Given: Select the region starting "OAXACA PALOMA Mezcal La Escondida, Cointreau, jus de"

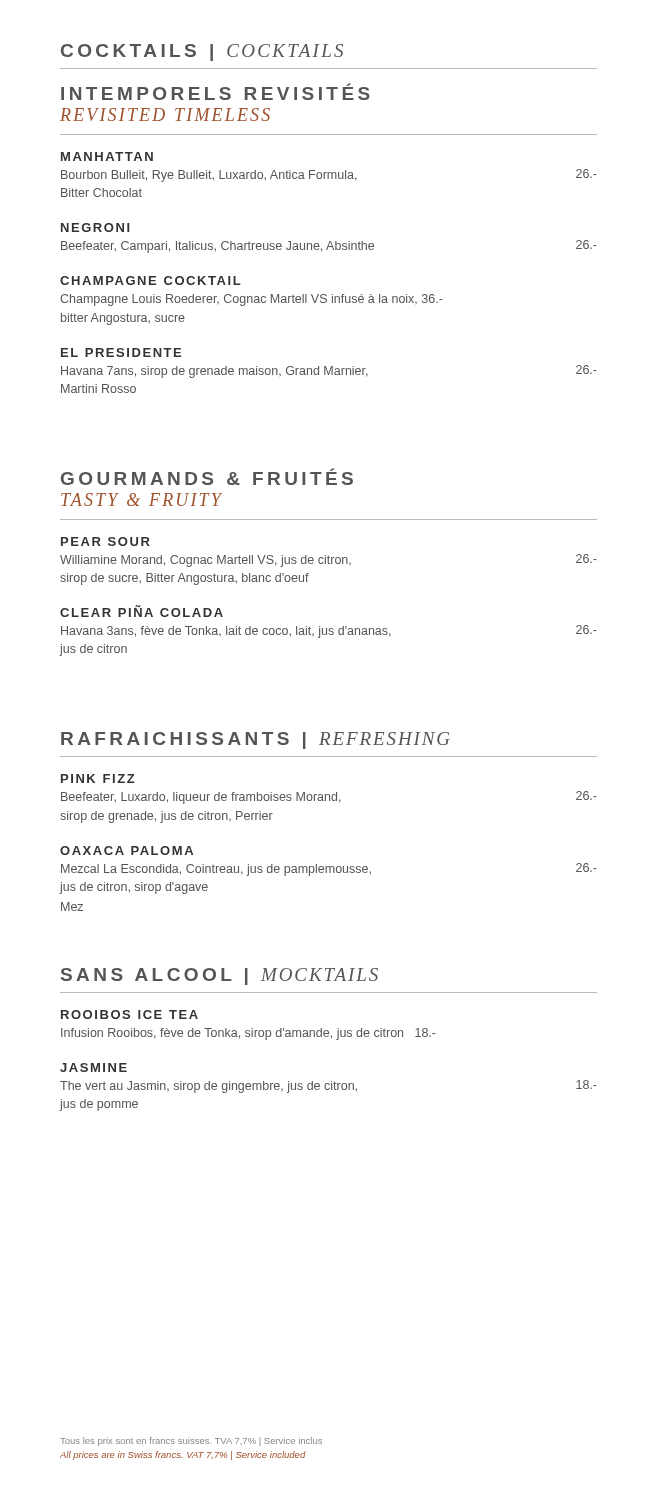Looking at the screenshot, I should (328, 869).
